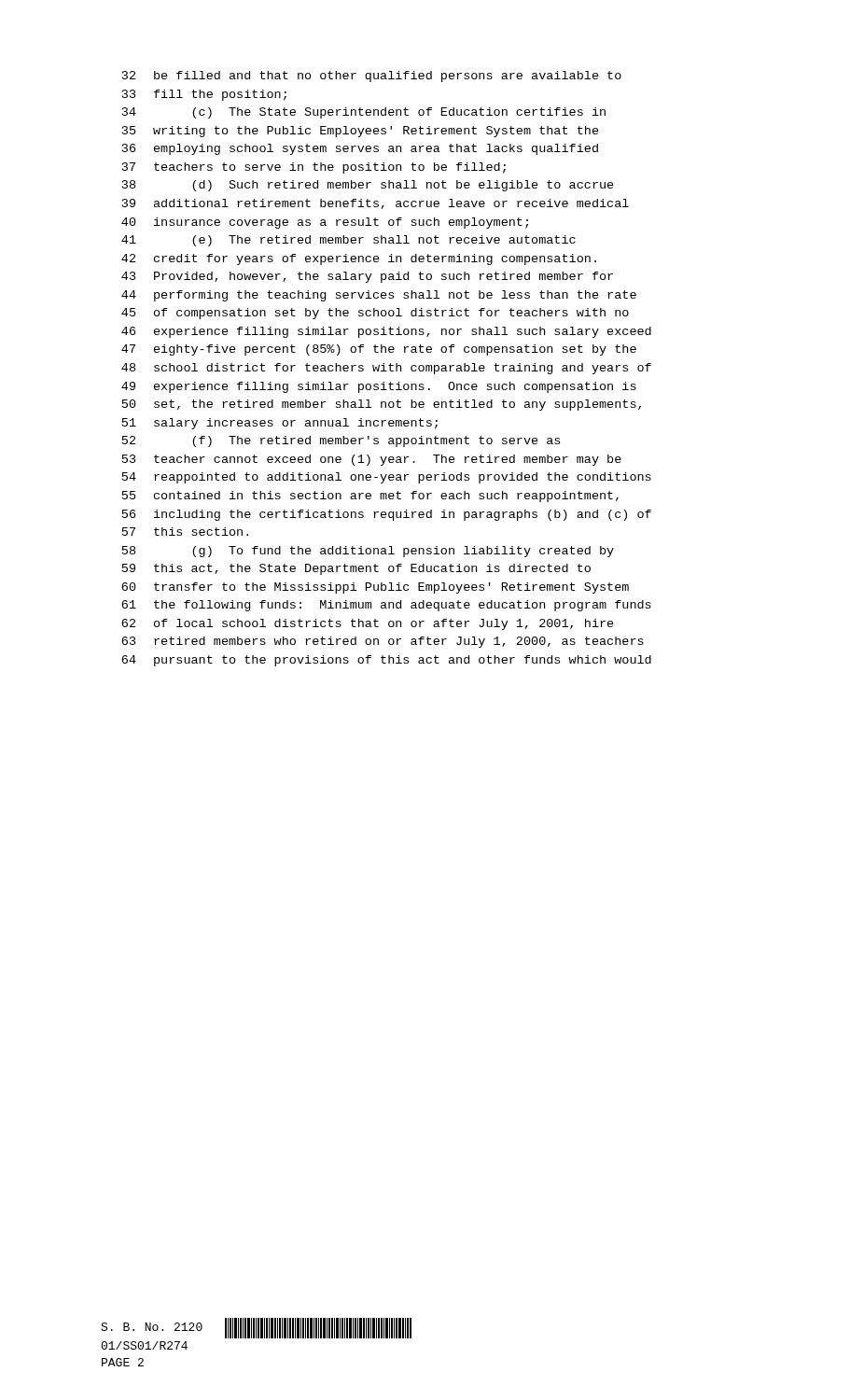Navigate to the block starting "59 this act, the State Department"
The height and width of the screenshot is (1400, 850).
point(442,569)
